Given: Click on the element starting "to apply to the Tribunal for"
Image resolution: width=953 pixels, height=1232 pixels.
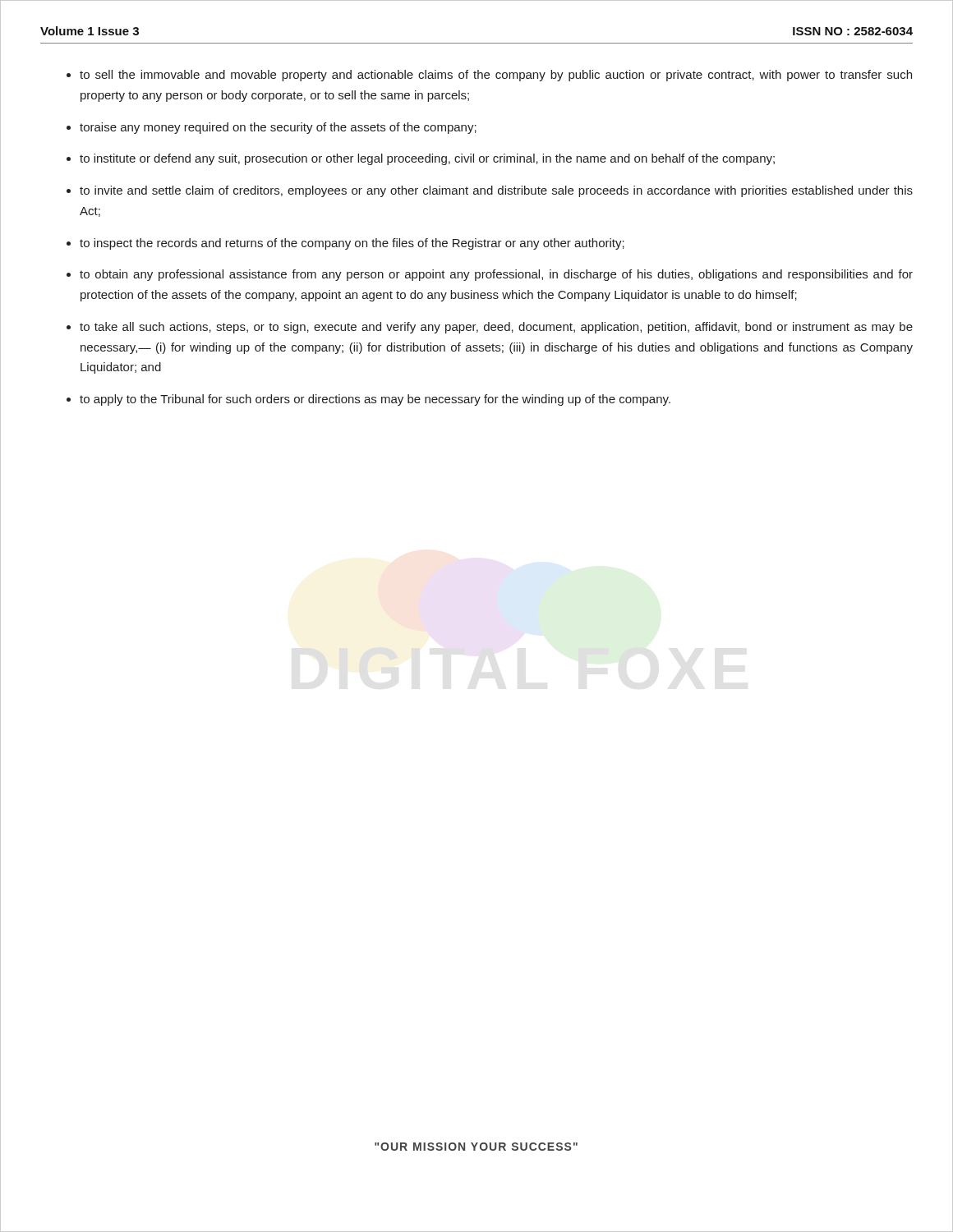Looking at the screenshot, I should tap(375, 399).
